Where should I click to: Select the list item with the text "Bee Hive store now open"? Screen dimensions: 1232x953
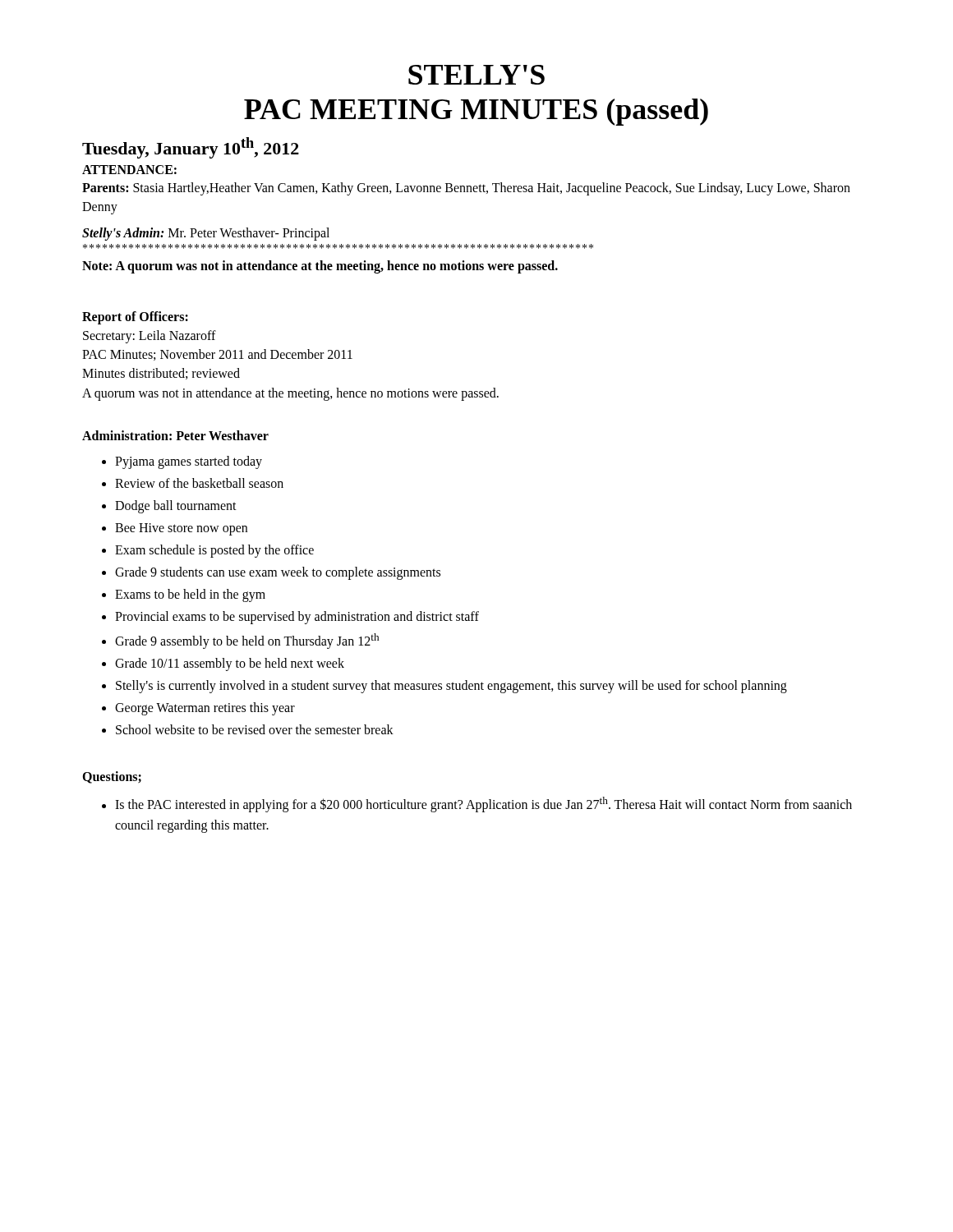click(x=181, y=528)
